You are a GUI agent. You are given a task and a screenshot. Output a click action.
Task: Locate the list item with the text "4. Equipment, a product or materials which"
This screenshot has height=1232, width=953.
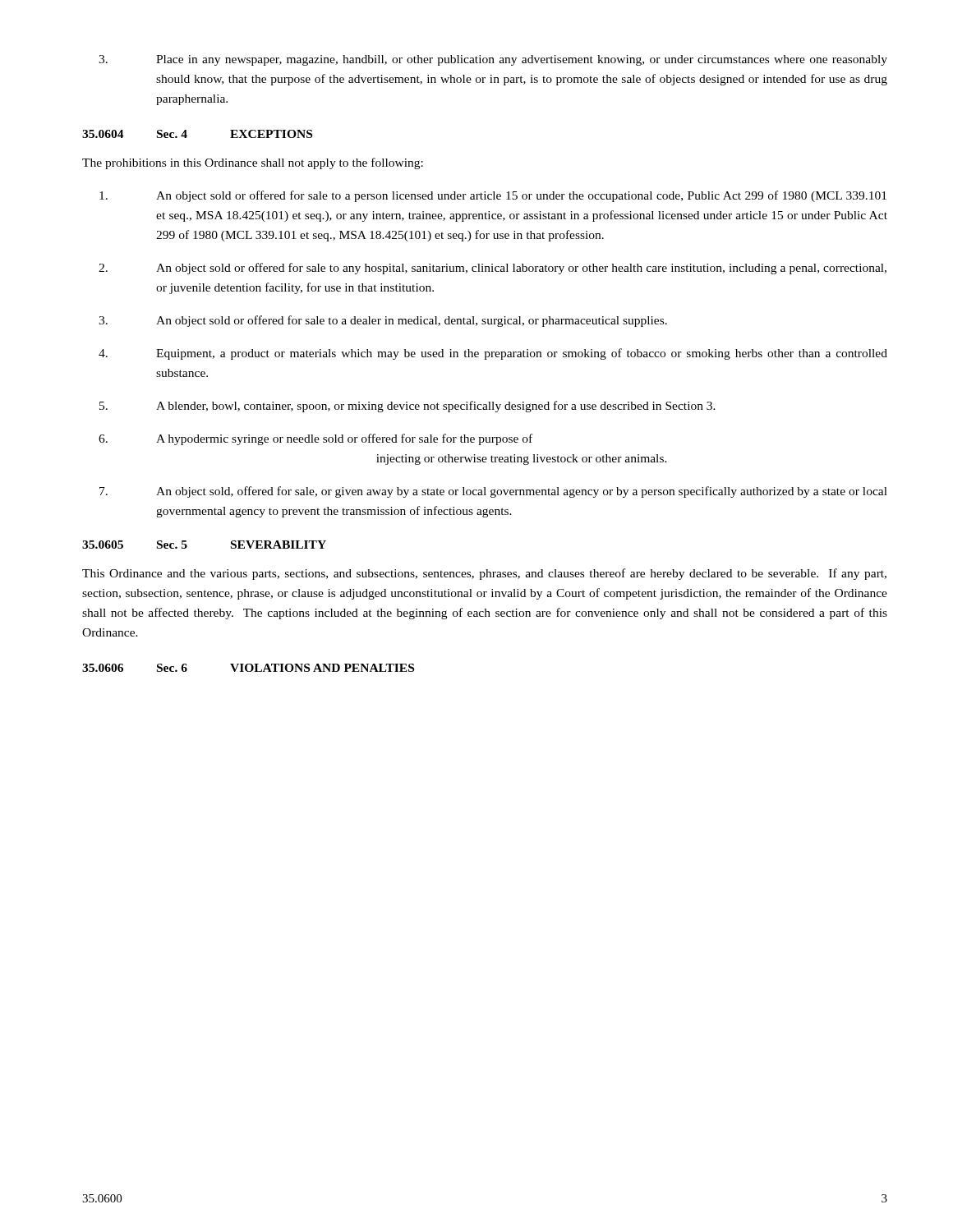485,363
